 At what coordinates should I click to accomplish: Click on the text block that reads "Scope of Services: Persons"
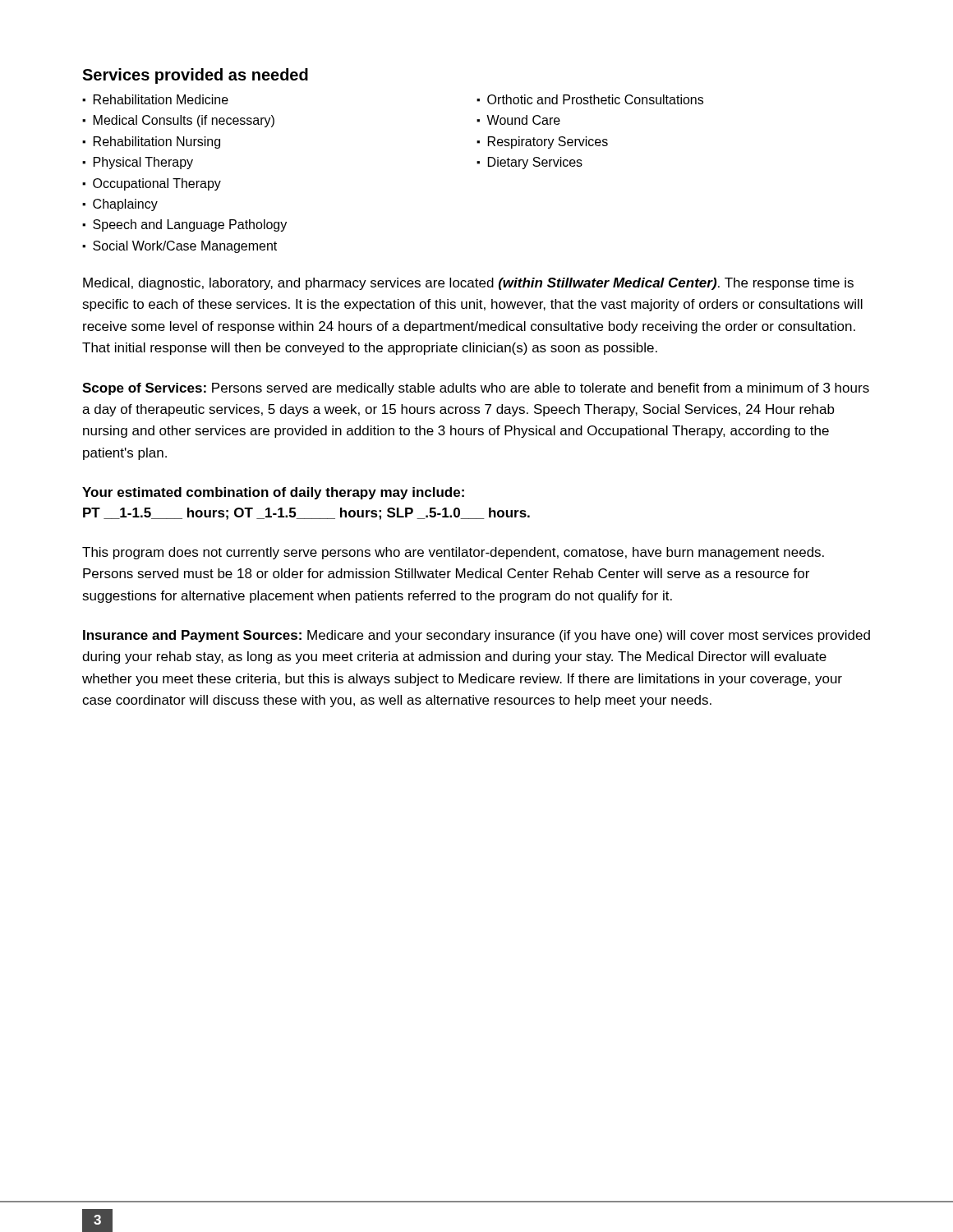476,420
